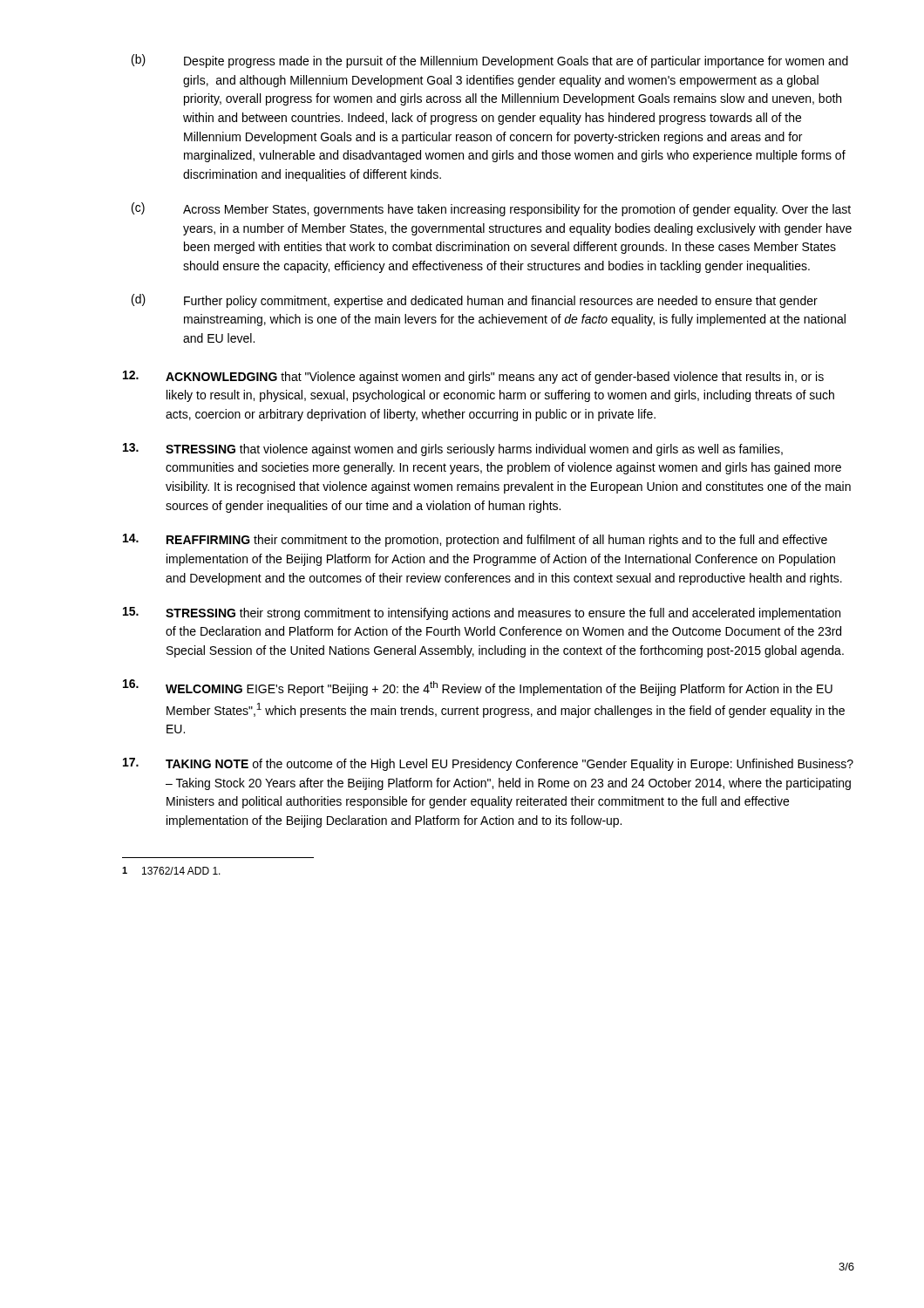Point to the block beginning "ACKNOWLEDGING that "Violence against women and girls""
The height and width of the screenshot is (1308, 924).
[488, 396]
